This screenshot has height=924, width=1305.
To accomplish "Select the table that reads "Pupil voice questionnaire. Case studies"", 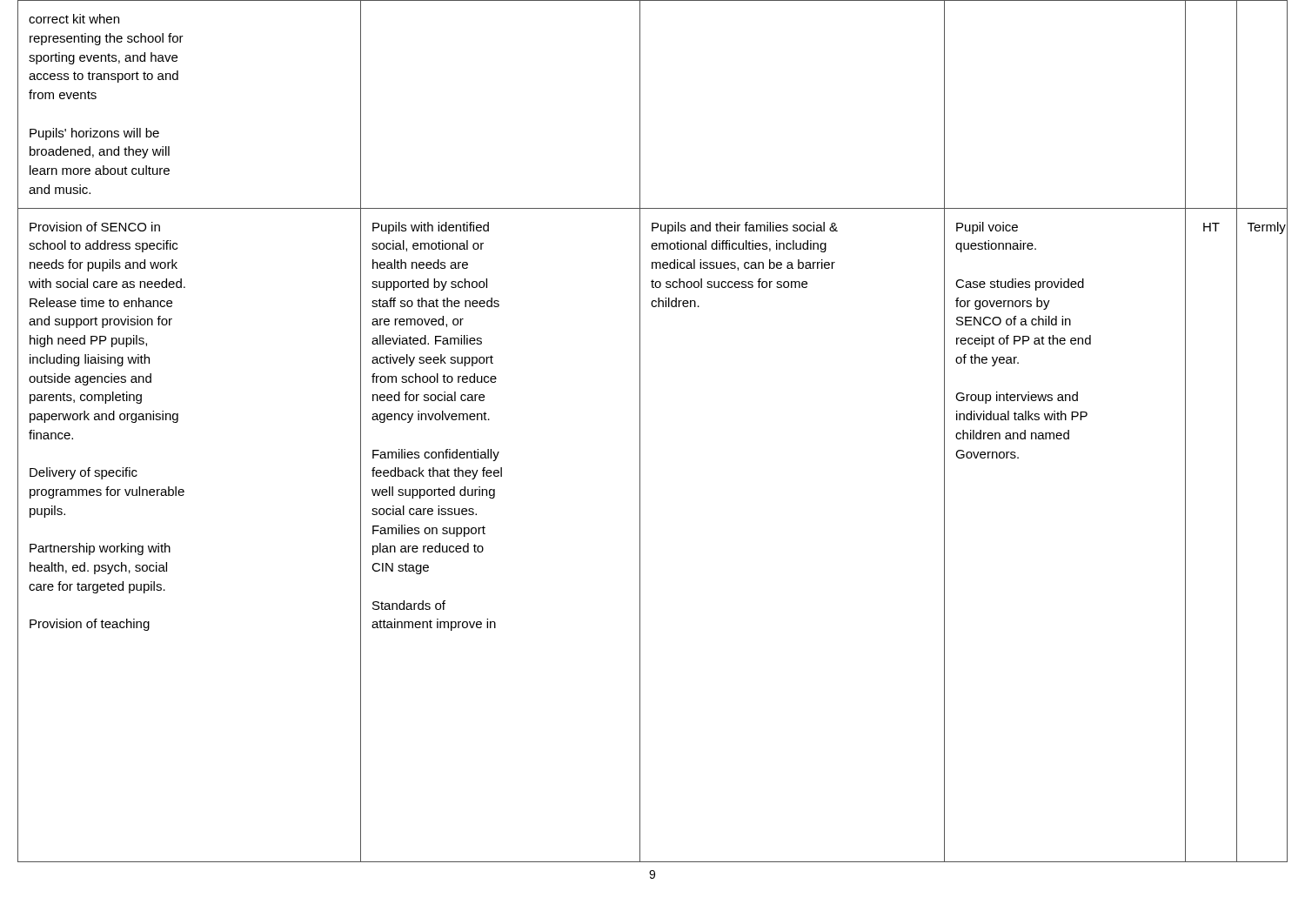I will (652, 431).
